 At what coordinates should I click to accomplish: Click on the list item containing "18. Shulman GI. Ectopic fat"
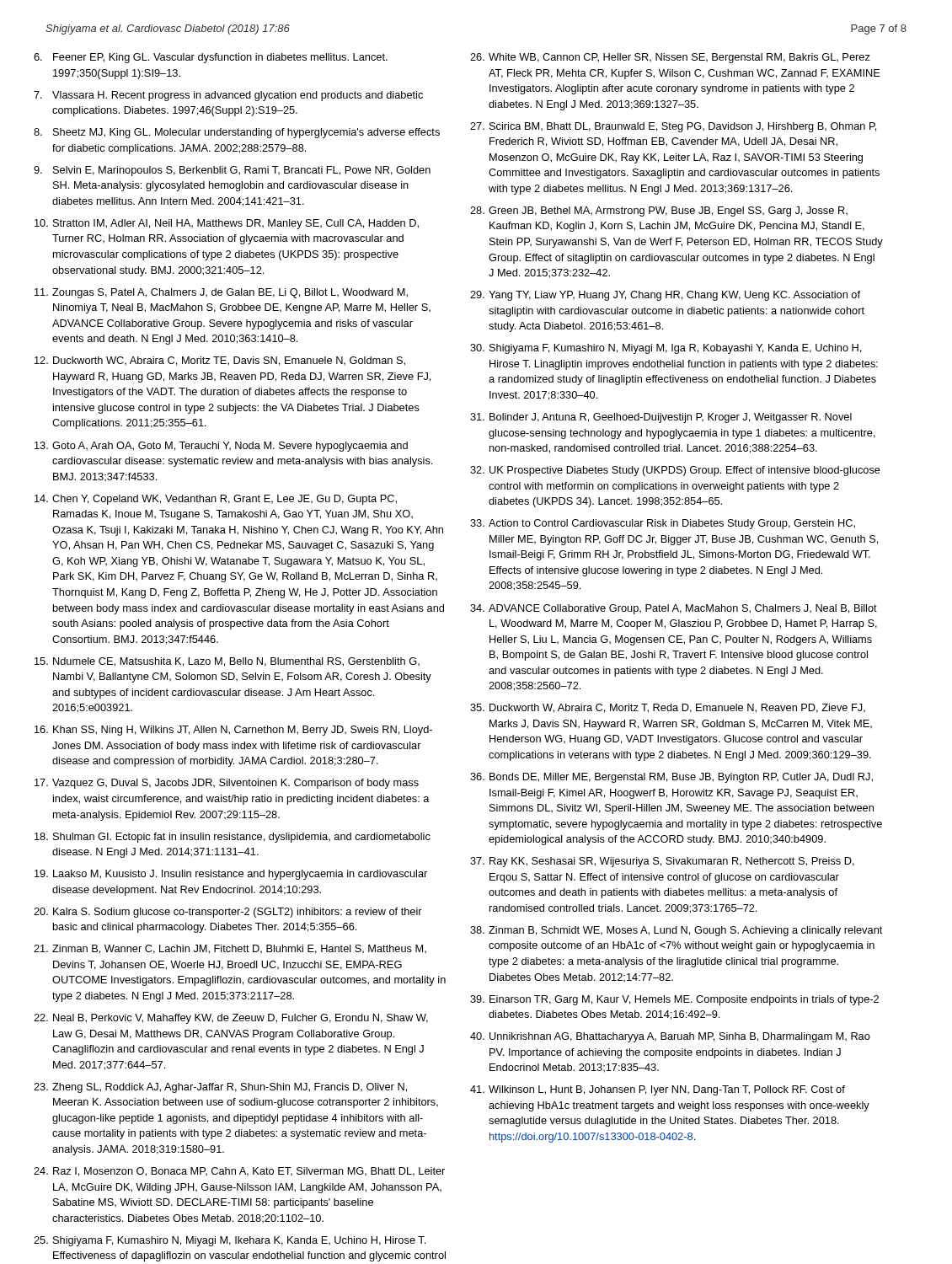coord(240,844)
